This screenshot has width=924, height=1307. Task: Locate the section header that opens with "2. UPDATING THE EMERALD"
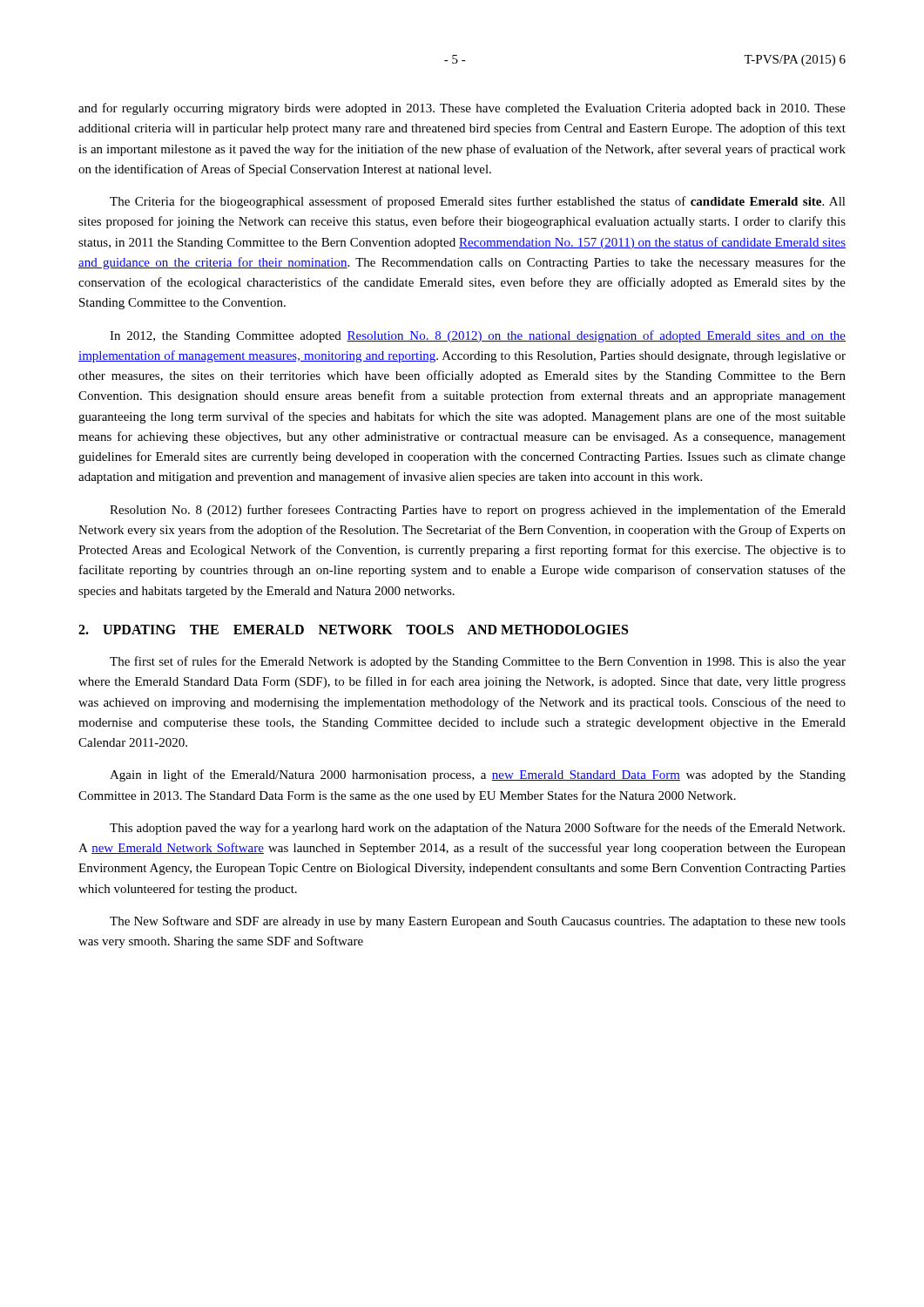[x=353, y=629]
